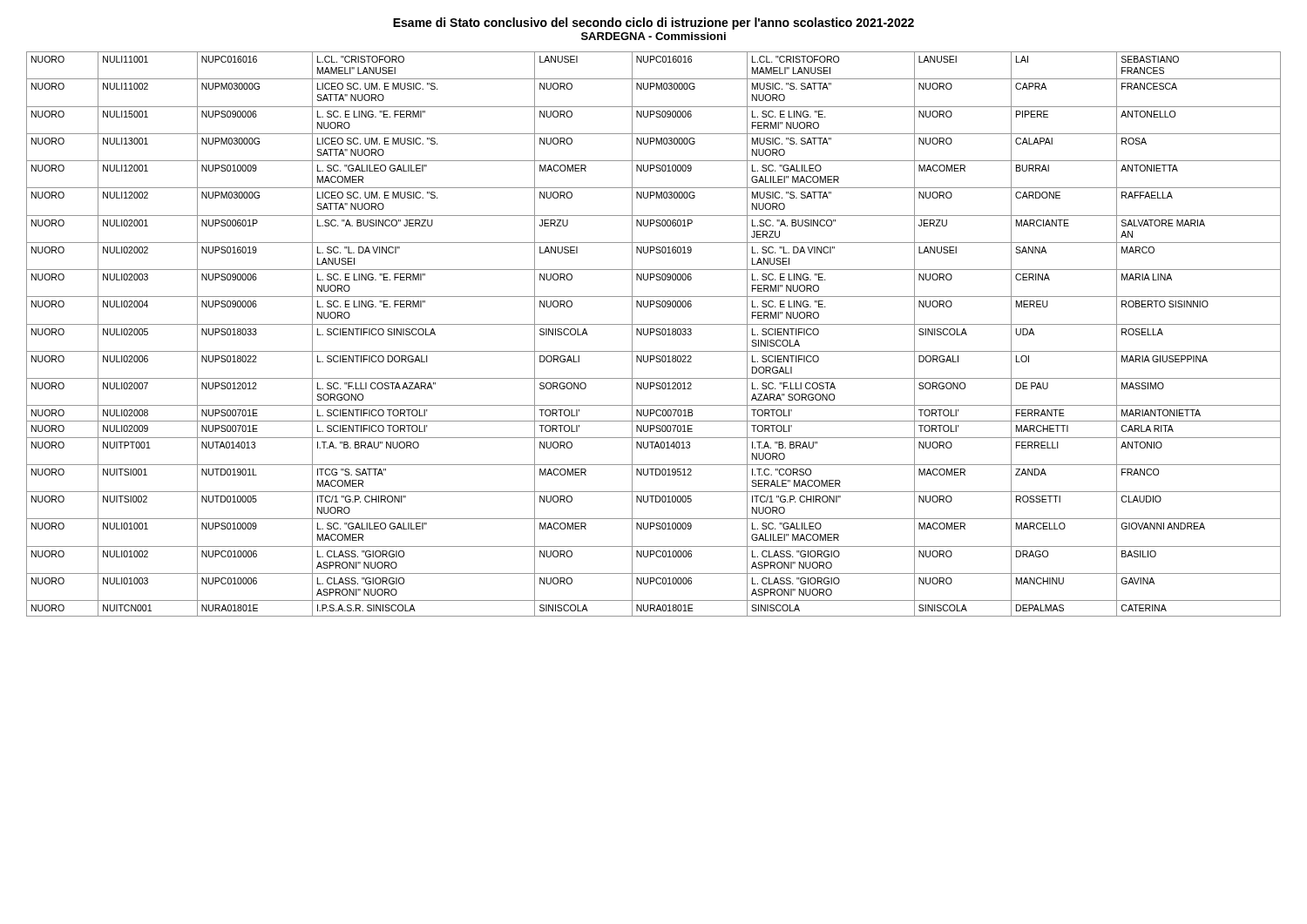Point to the text starting "Esame di Stato conclusivo del secondo ciclo di"
1307x924 pixels.
(654, 29)
